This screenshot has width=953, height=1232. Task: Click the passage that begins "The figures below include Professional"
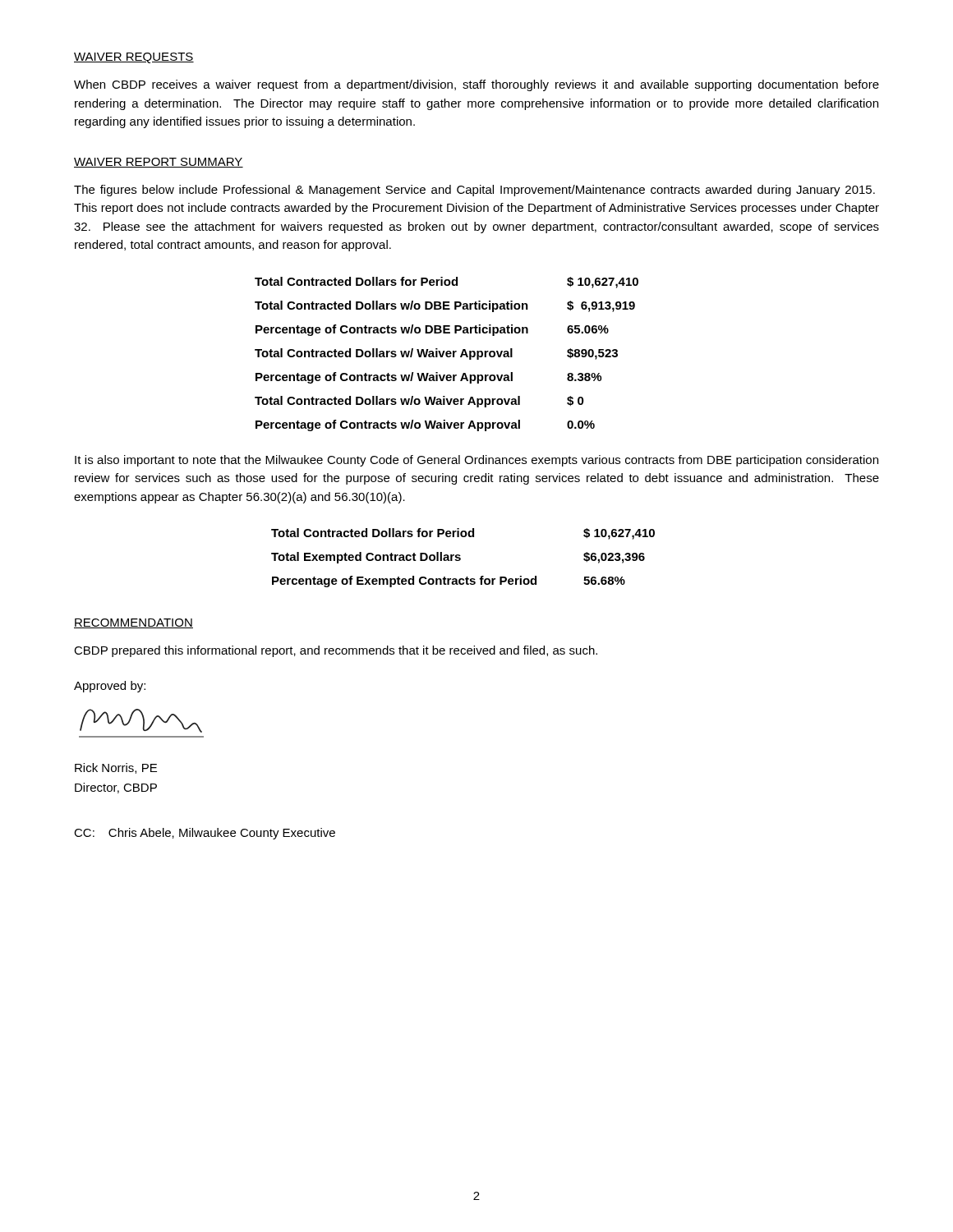coord(476,217)
